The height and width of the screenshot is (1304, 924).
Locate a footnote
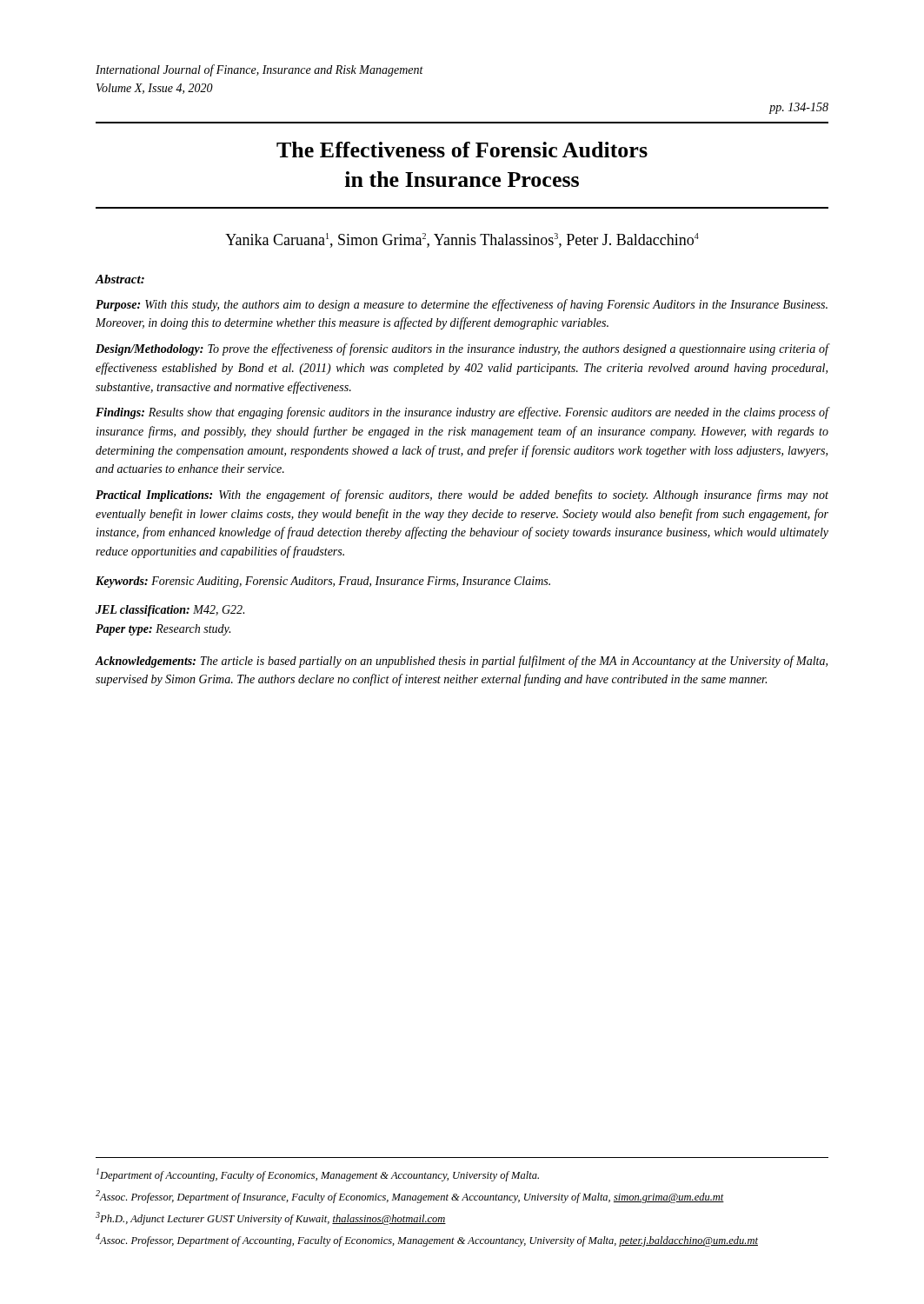462,1207
